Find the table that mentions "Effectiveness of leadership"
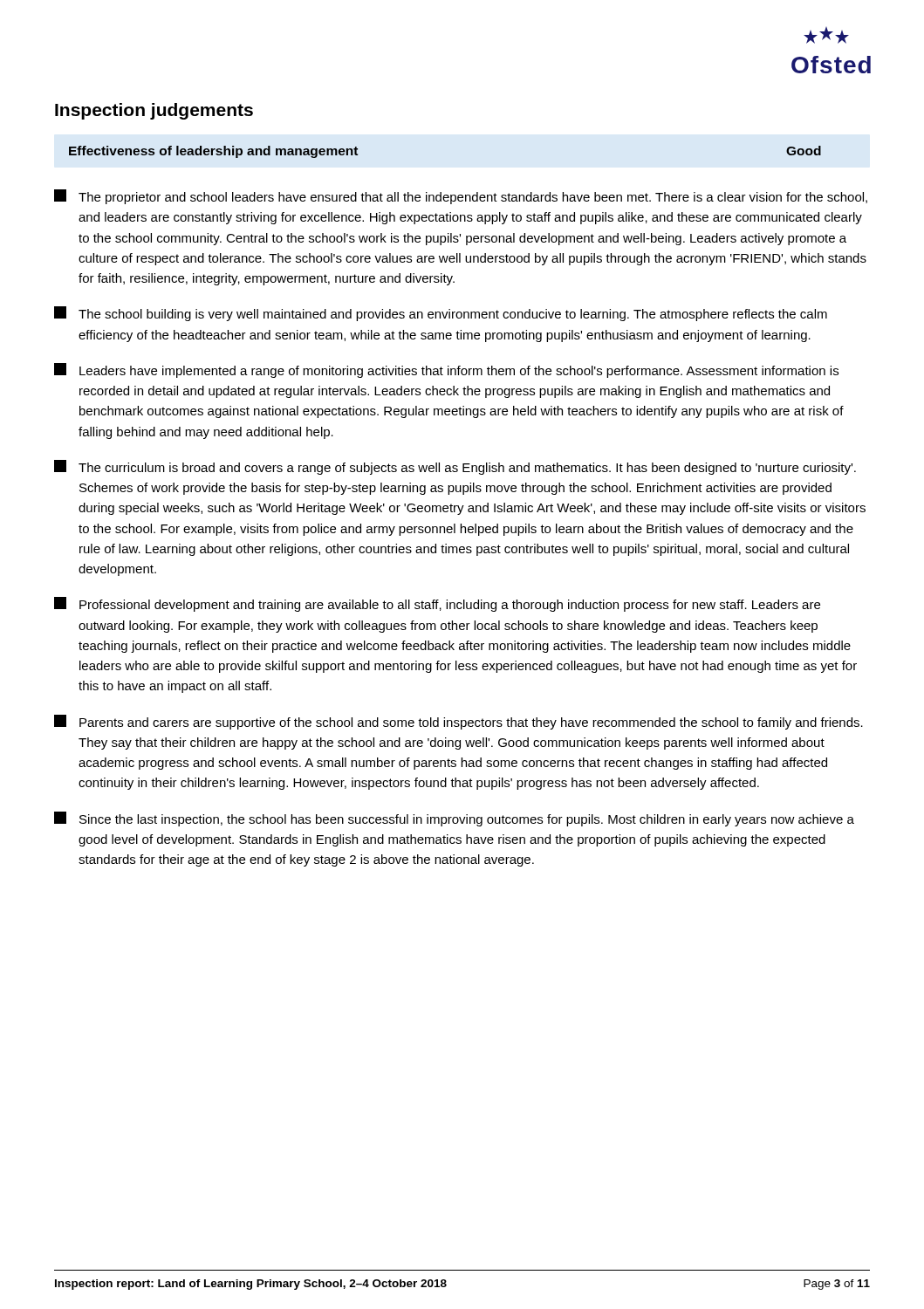This screenshot has width=924, height=1309. click(x=462, y=151)
